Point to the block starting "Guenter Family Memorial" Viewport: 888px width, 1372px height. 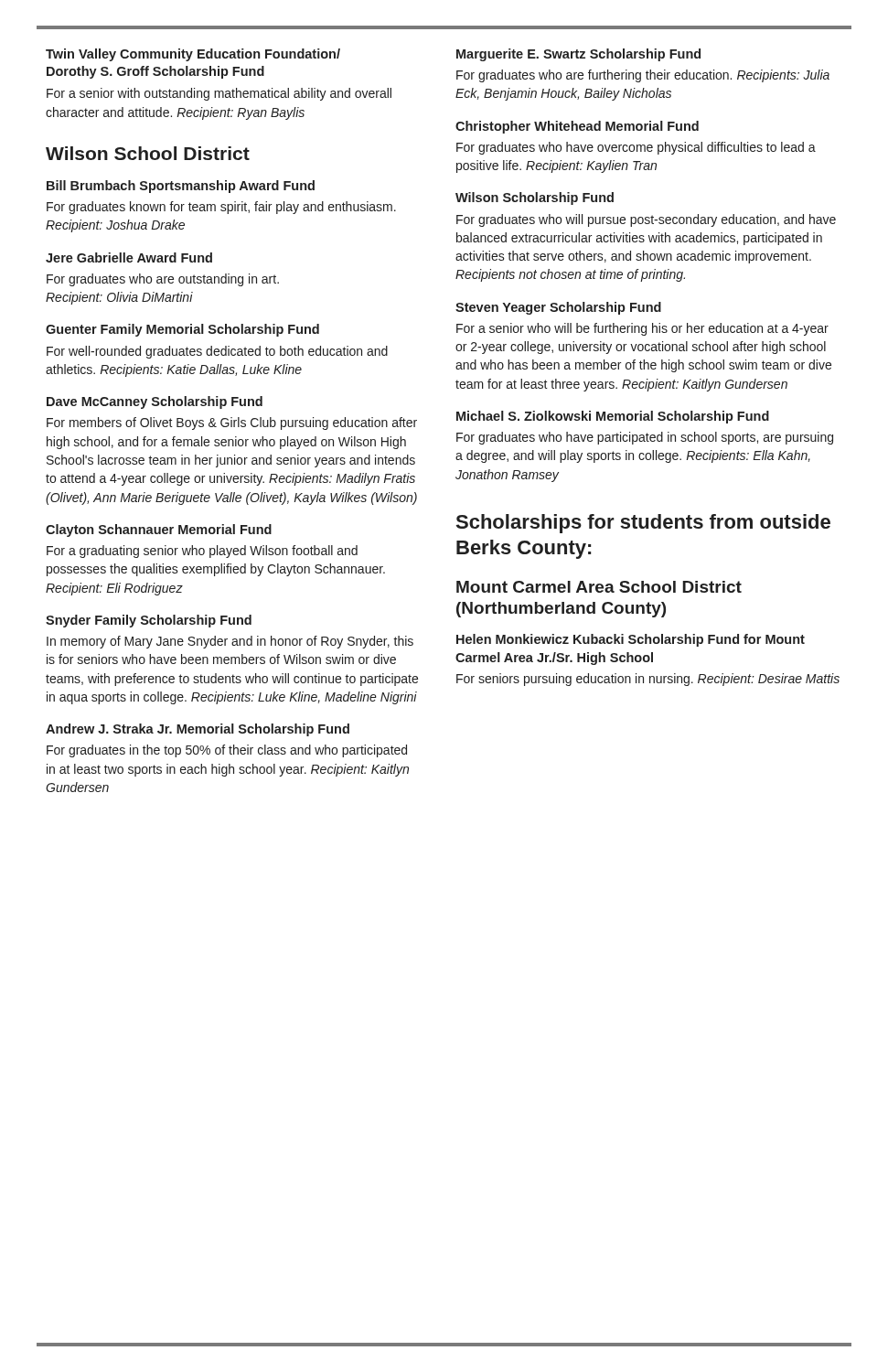(183, 330)
